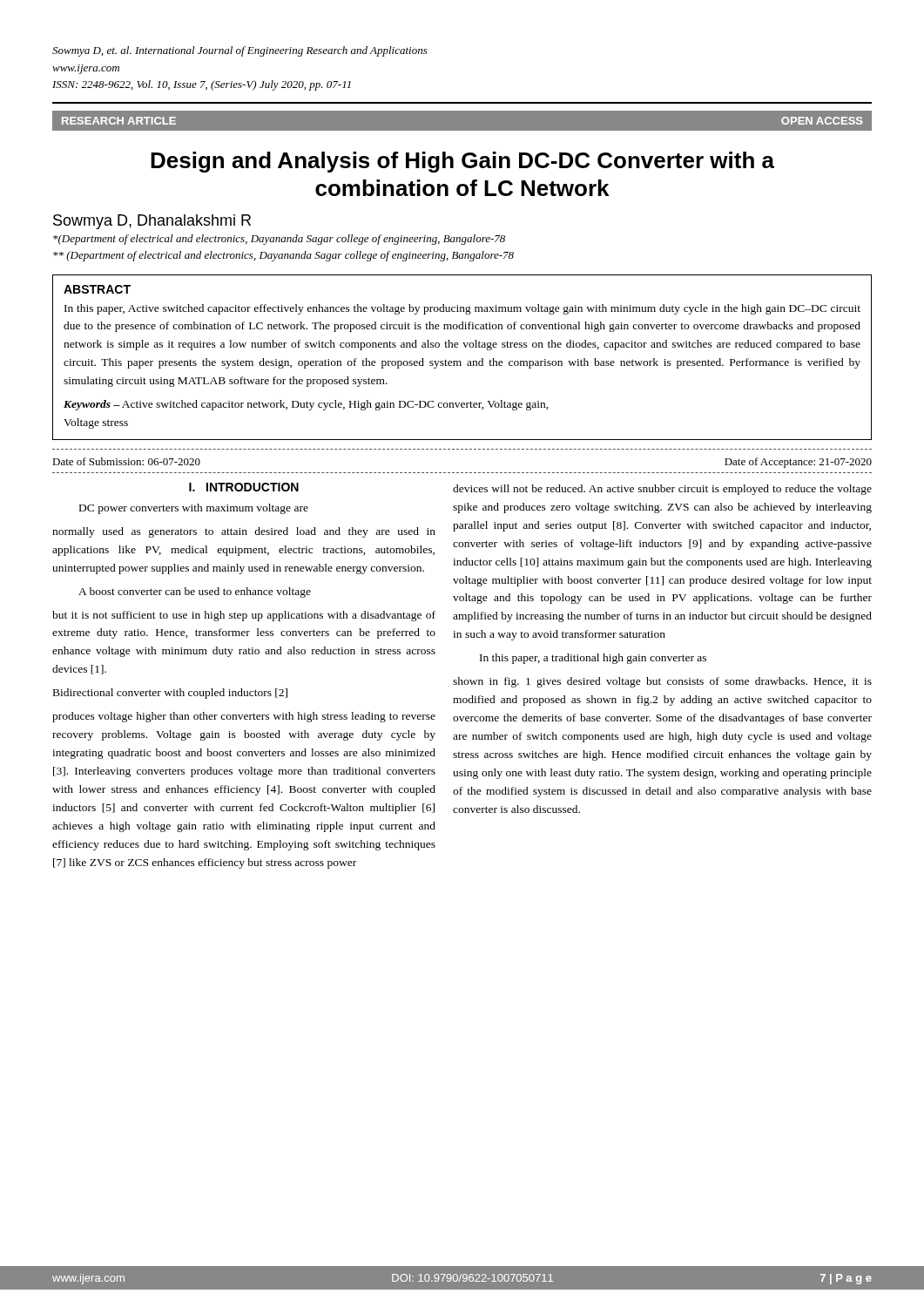924x1307 pixels.
Task: Find the element starting "DC power converters with maximum voltage are"
Action: coord(244,686)
